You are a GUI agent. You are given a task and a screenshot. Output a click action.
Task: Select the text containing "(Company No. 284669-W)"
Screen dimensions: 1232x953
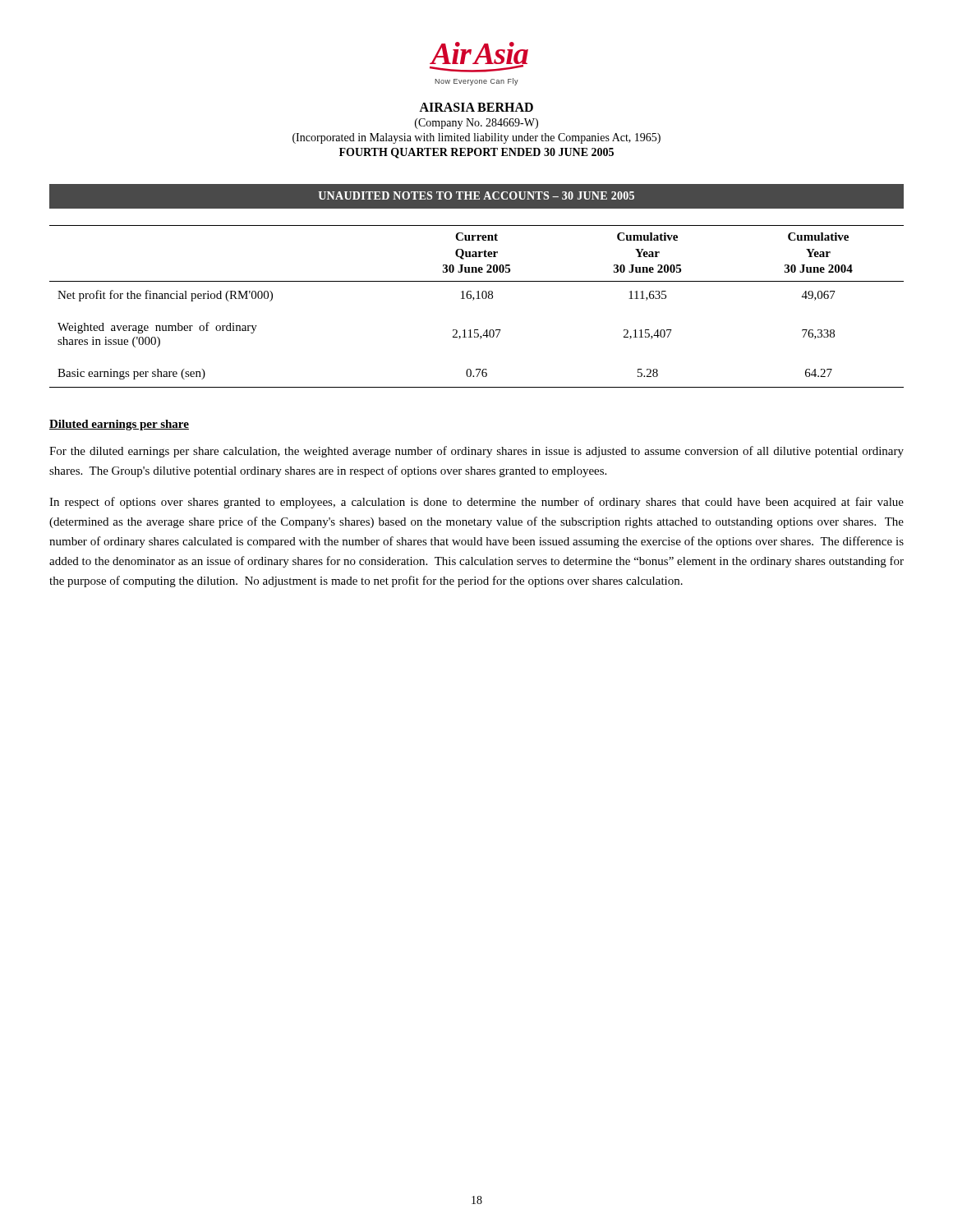[x=476, y=123]
